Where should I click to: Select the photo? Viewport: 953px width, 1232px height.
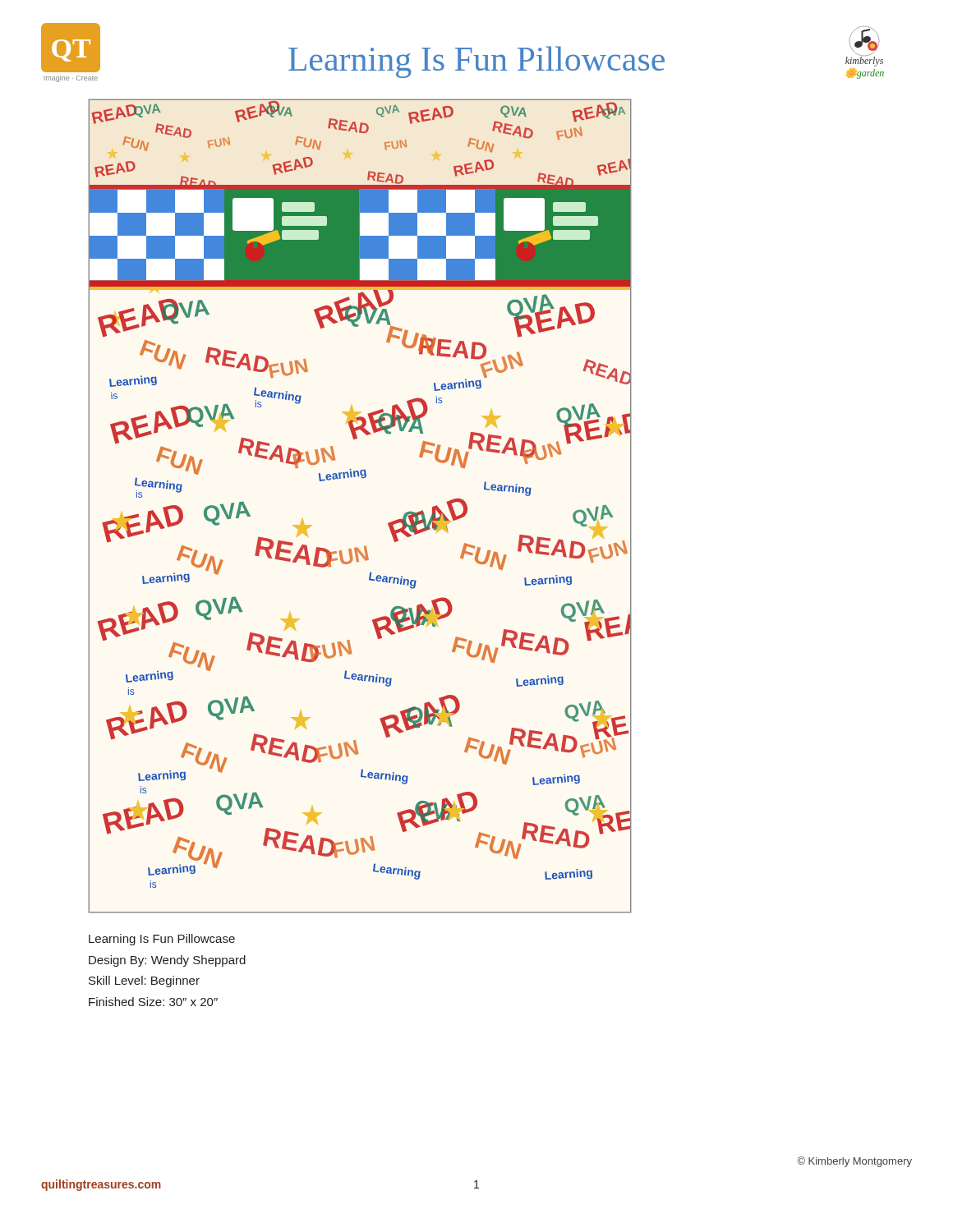click(360, 506)
